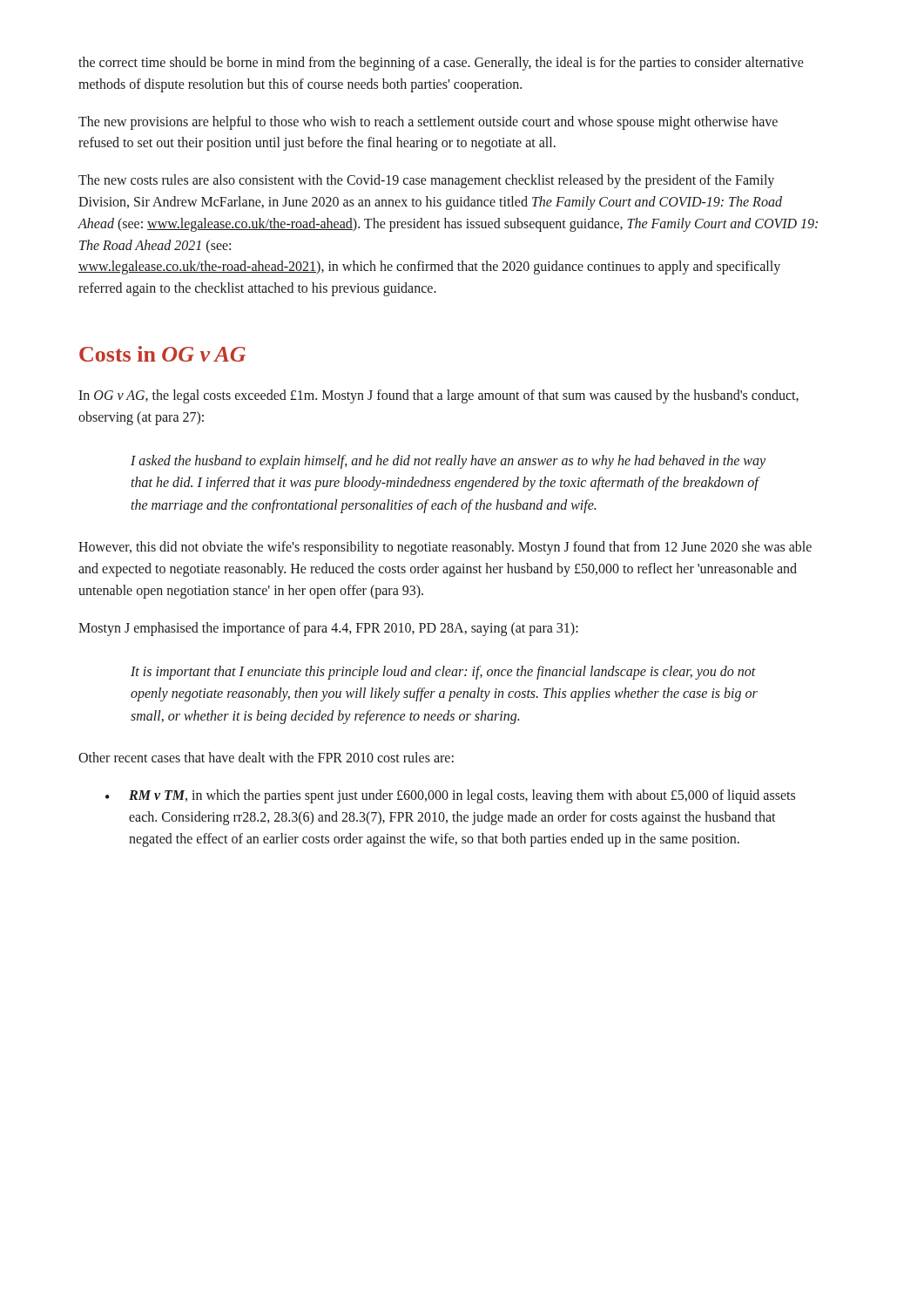Select the text block containing "The new costs rules are"
924x1307 pixels.
tap(449, 234)
